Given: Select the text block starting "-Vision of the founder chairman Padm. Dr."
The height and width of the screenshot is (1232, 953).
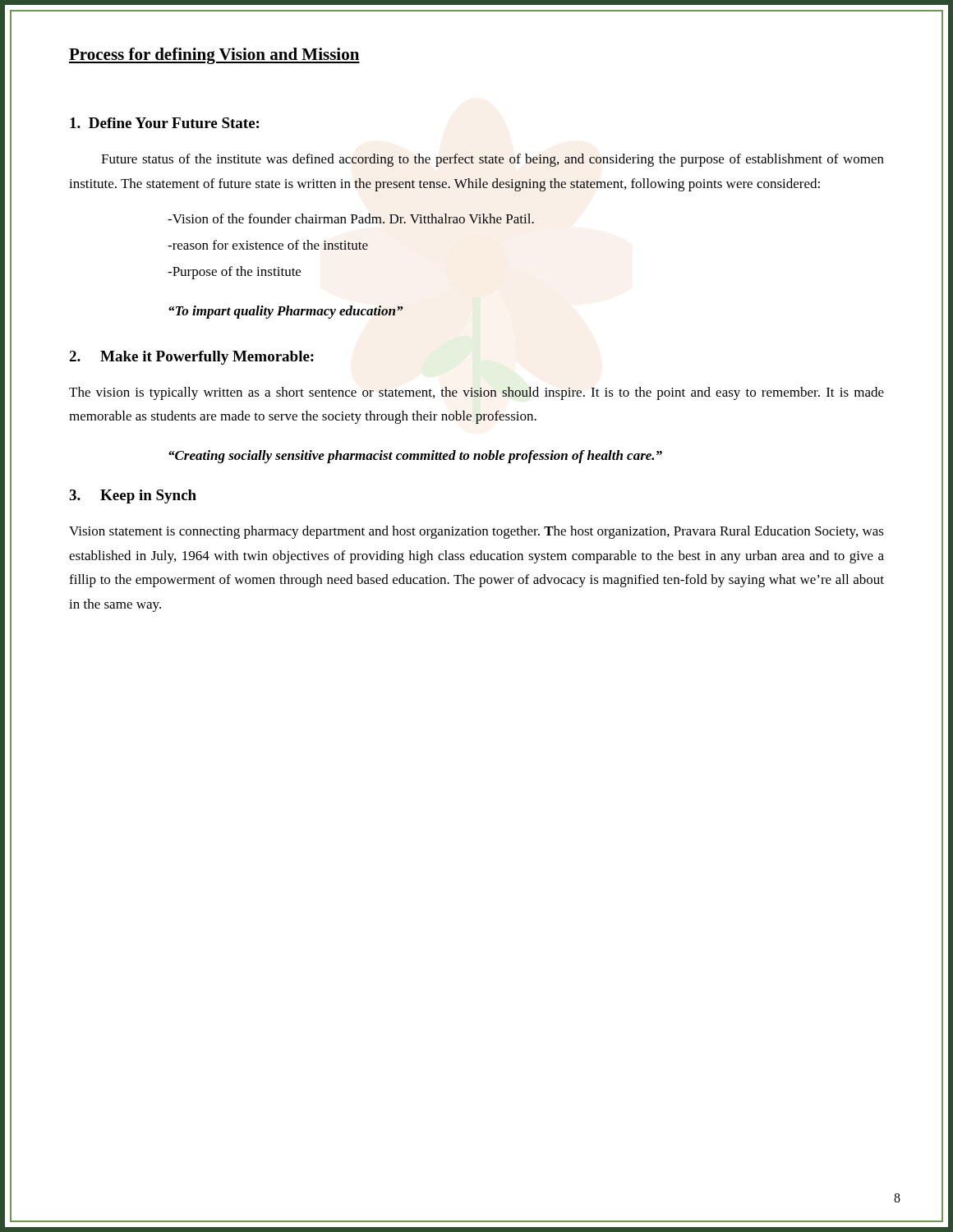Looking at the screenshot, I should [526, 219].
